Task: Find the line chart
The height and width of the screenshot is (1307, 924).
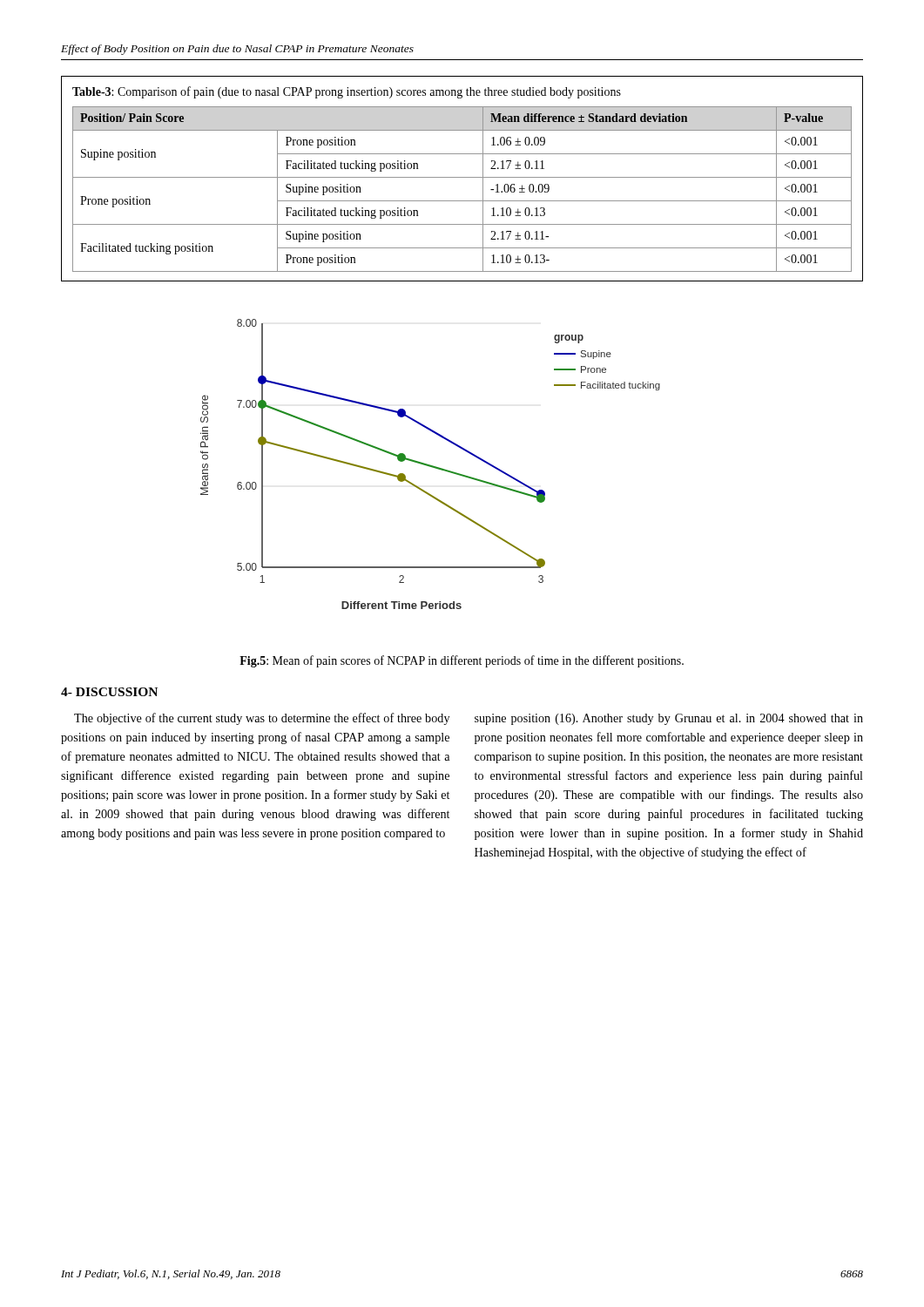Action: tap(462, 473)
